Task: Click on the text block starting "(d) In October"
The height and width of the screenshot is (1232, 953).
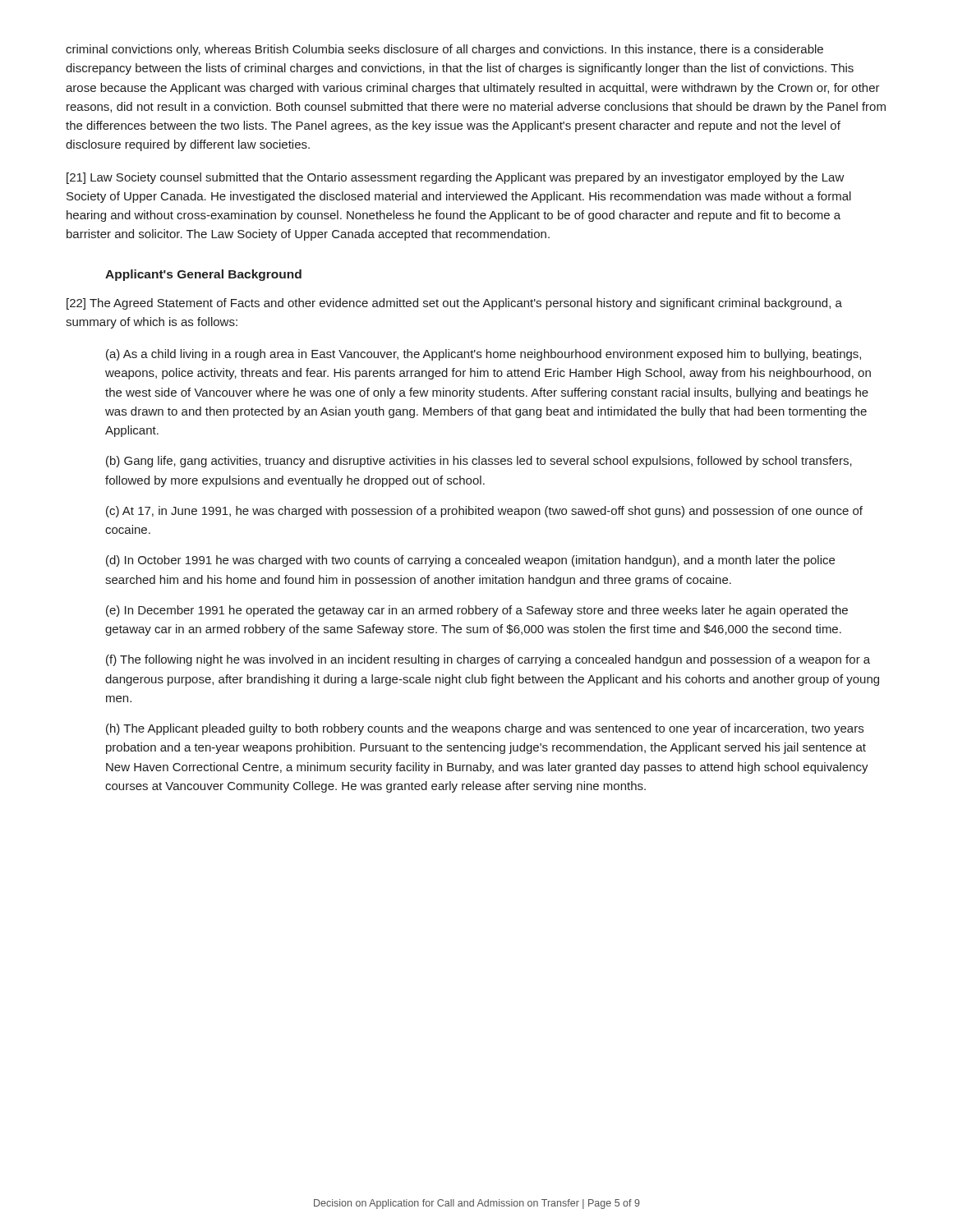Action: (x=470, y=569)
